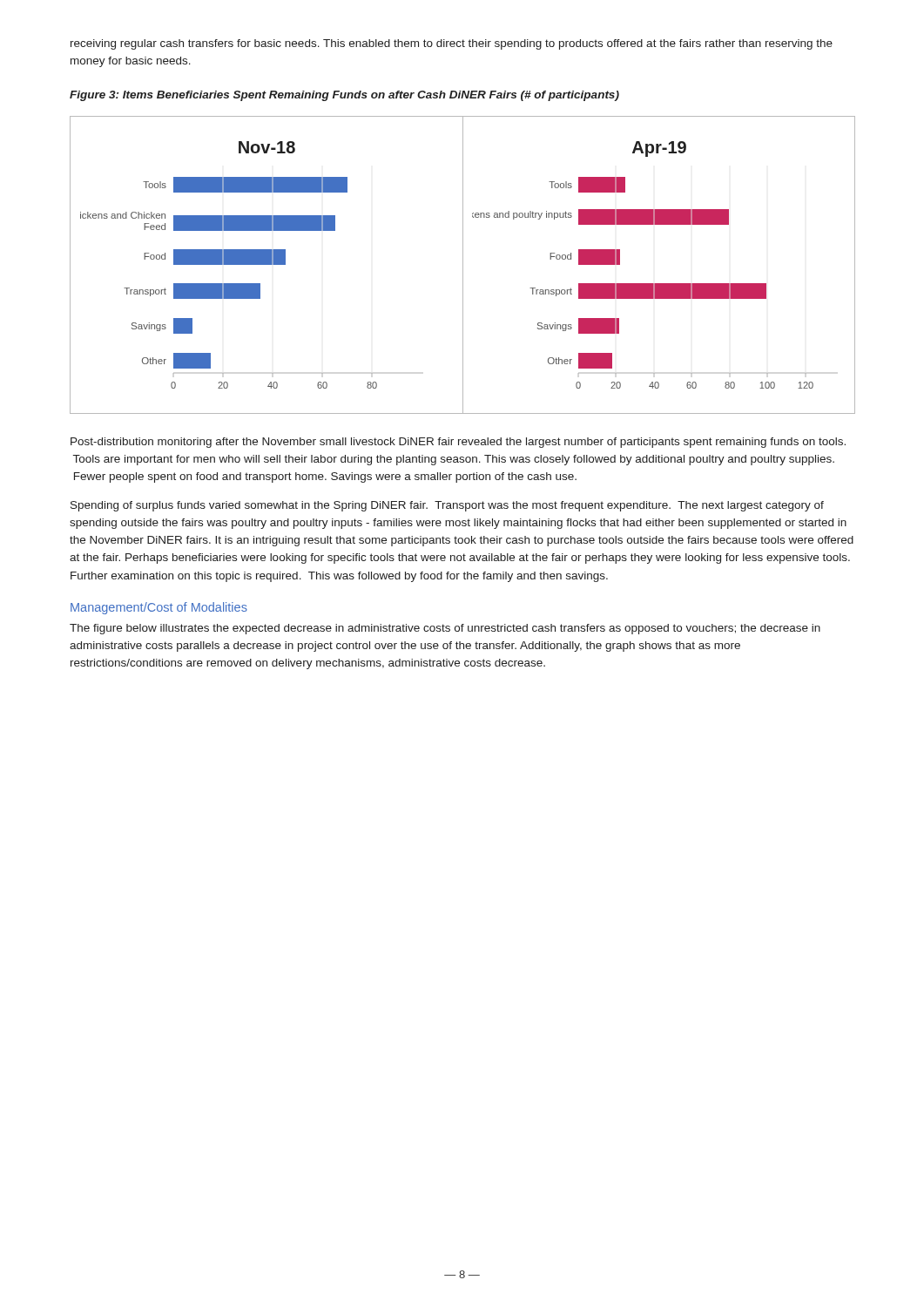Image resolution: width=924 pixels, height=1307 pixels.
Task: Select the passage starting "Figure 3: Items Beneficiaries Spent"
Action: [x=344, y=94]
